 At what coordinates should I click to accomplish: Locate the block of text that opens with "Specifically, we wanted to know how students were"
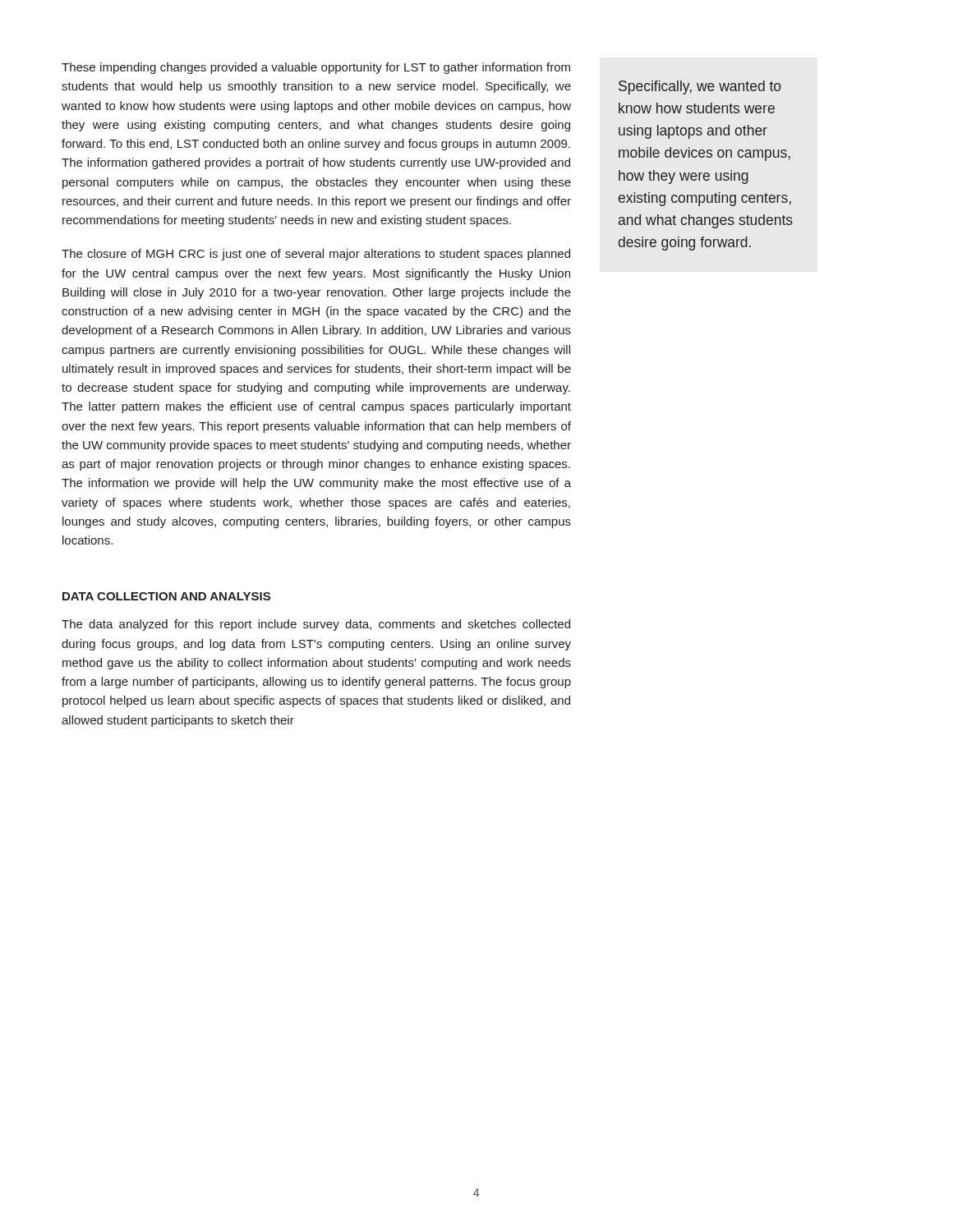pyautogui.click(x=705, y=164)
